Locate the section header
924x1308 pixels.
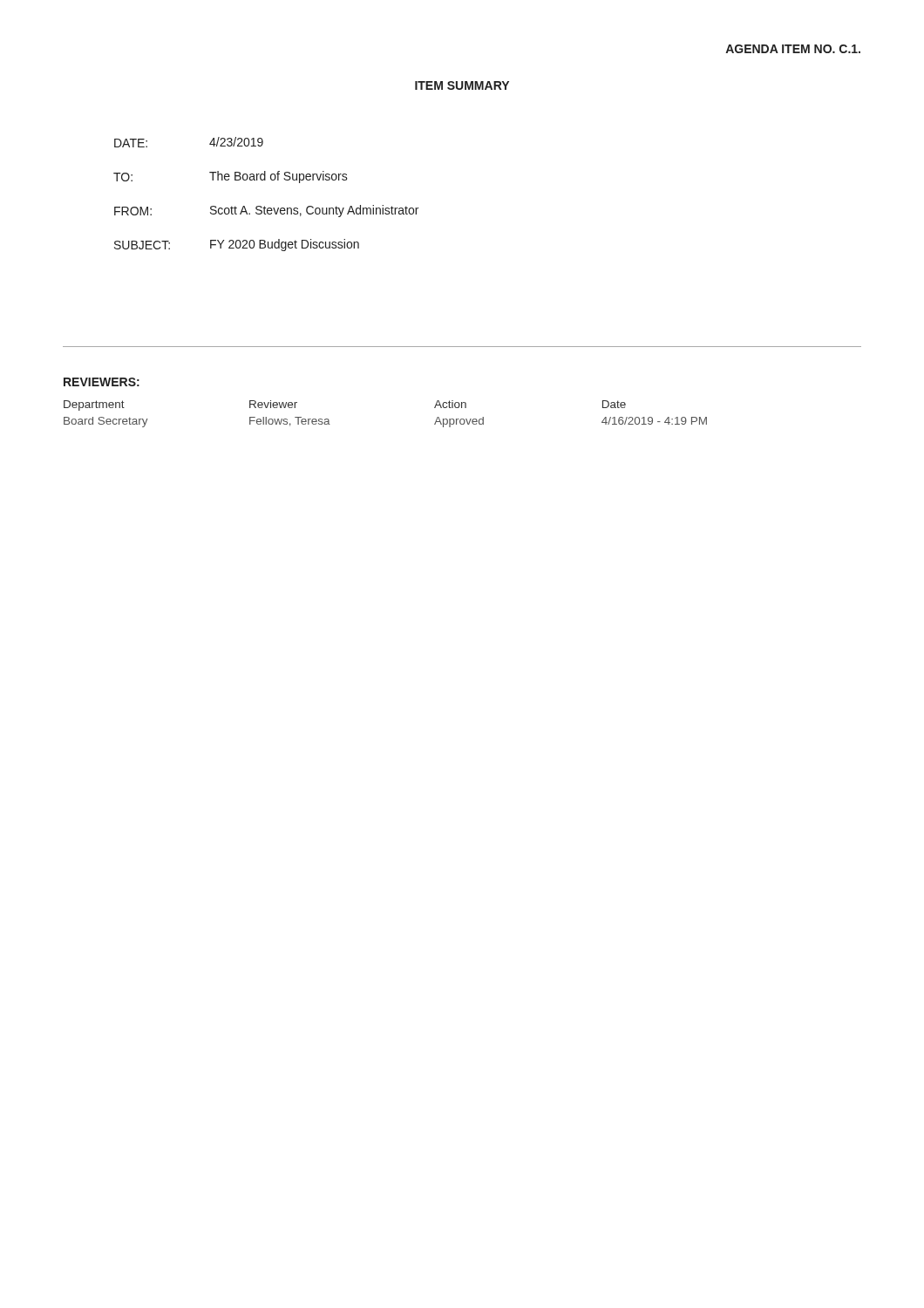point(101,382)
